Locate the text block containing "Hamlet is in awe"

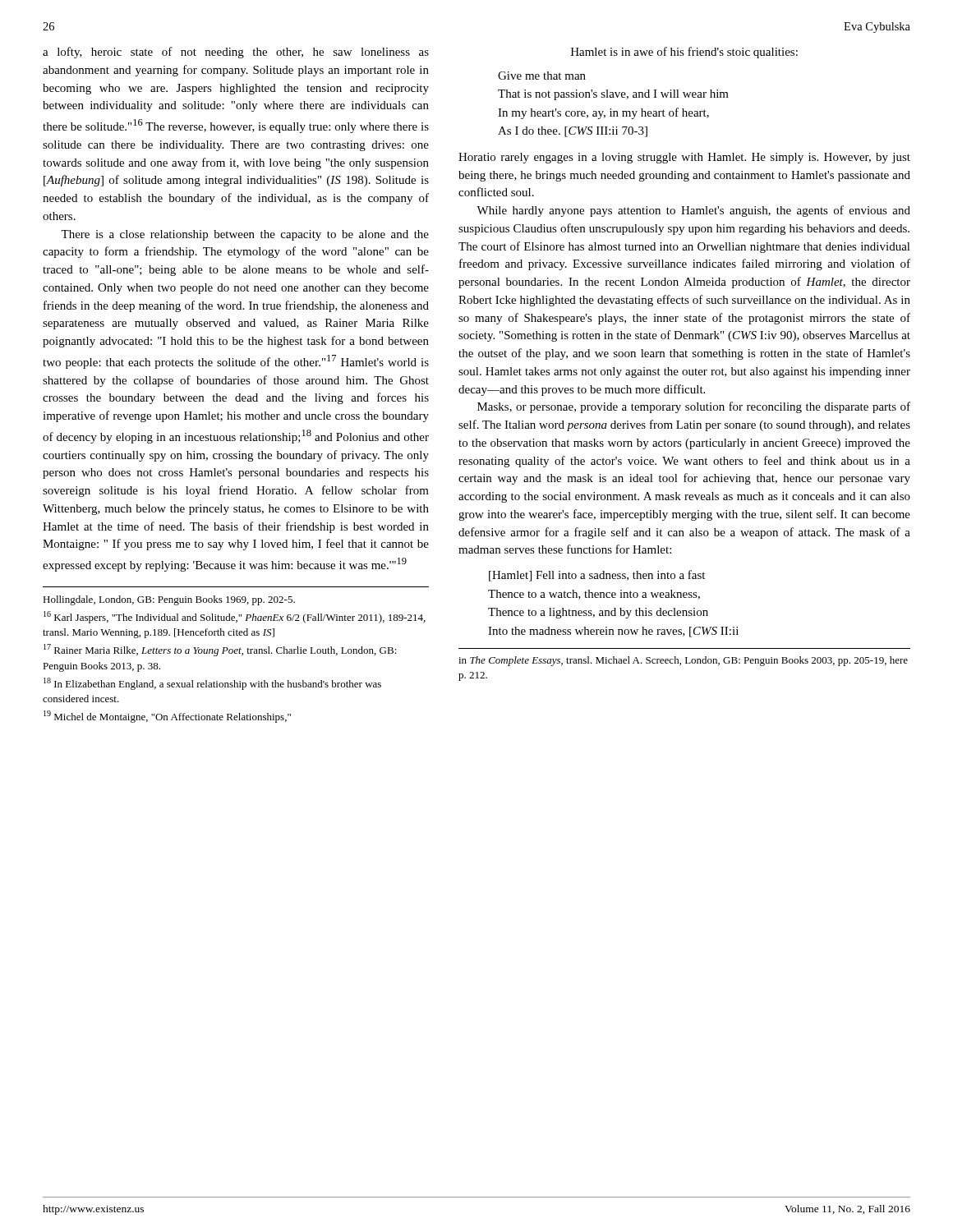[x=684, y=52]
